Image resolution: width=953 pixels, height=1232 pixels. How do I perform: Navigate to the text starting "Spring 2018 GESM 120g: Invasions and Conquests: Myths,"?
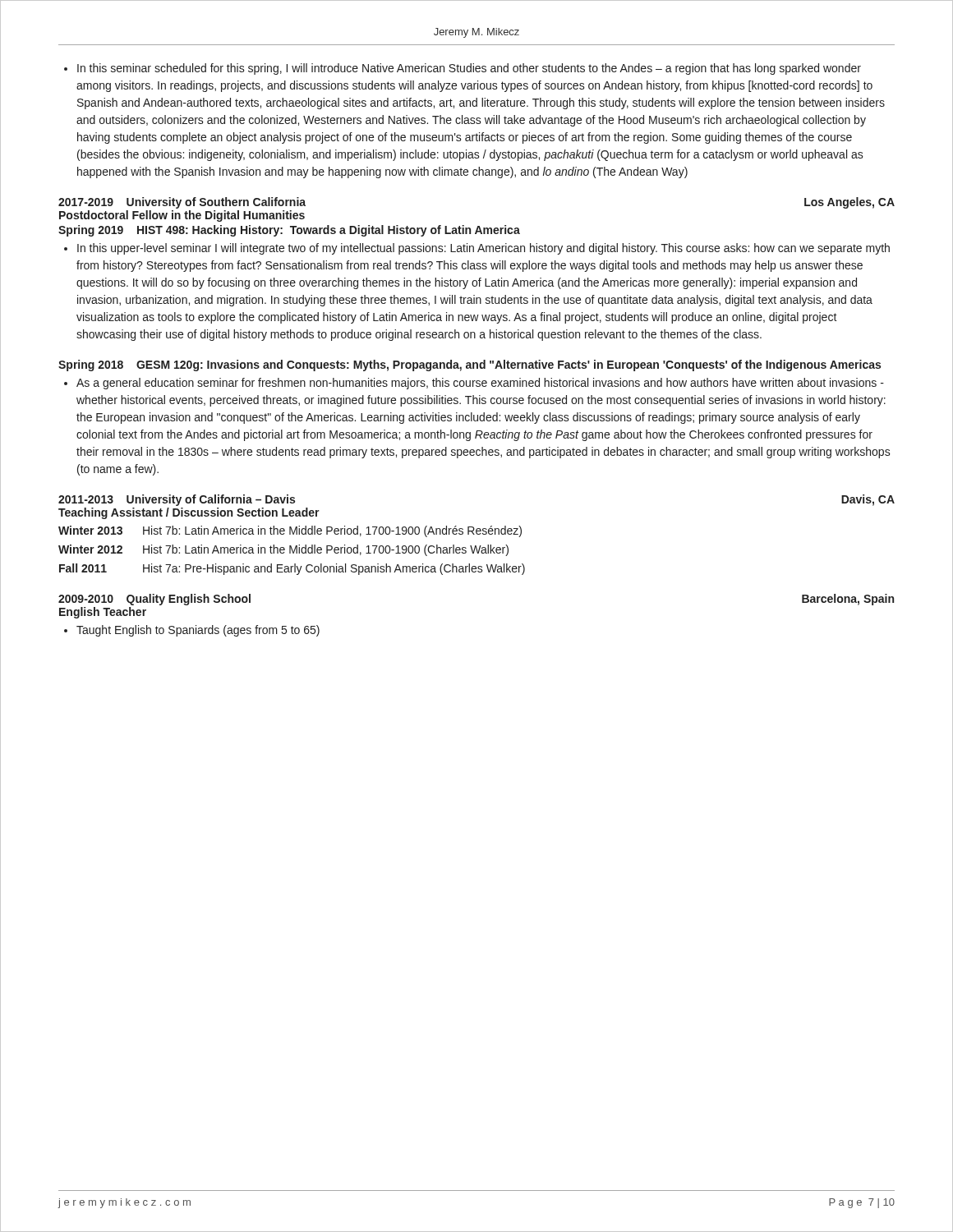click(x=470, y=365)
